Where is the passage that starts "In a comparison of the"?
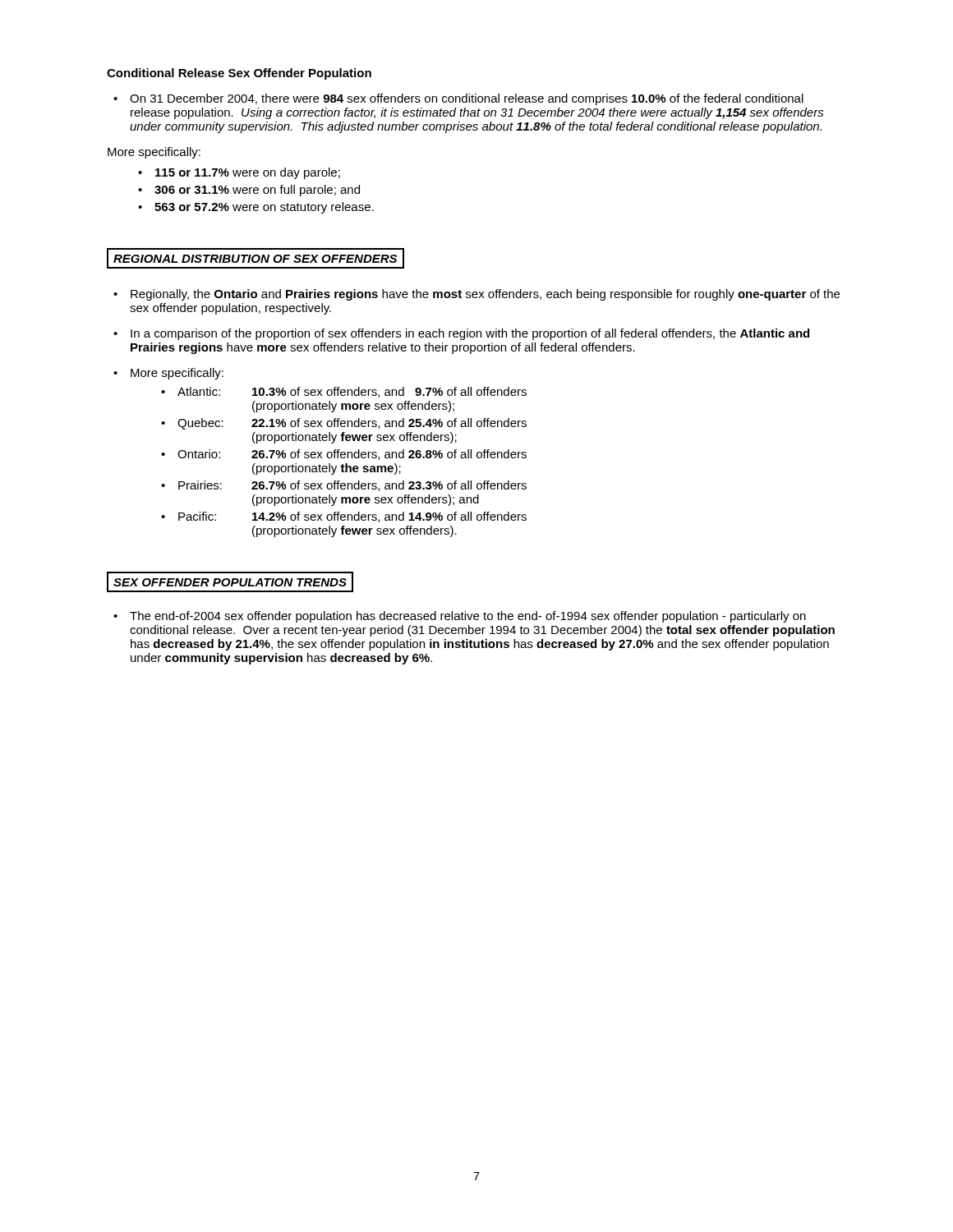This screenshot has width=953, height=1232. 470,340
